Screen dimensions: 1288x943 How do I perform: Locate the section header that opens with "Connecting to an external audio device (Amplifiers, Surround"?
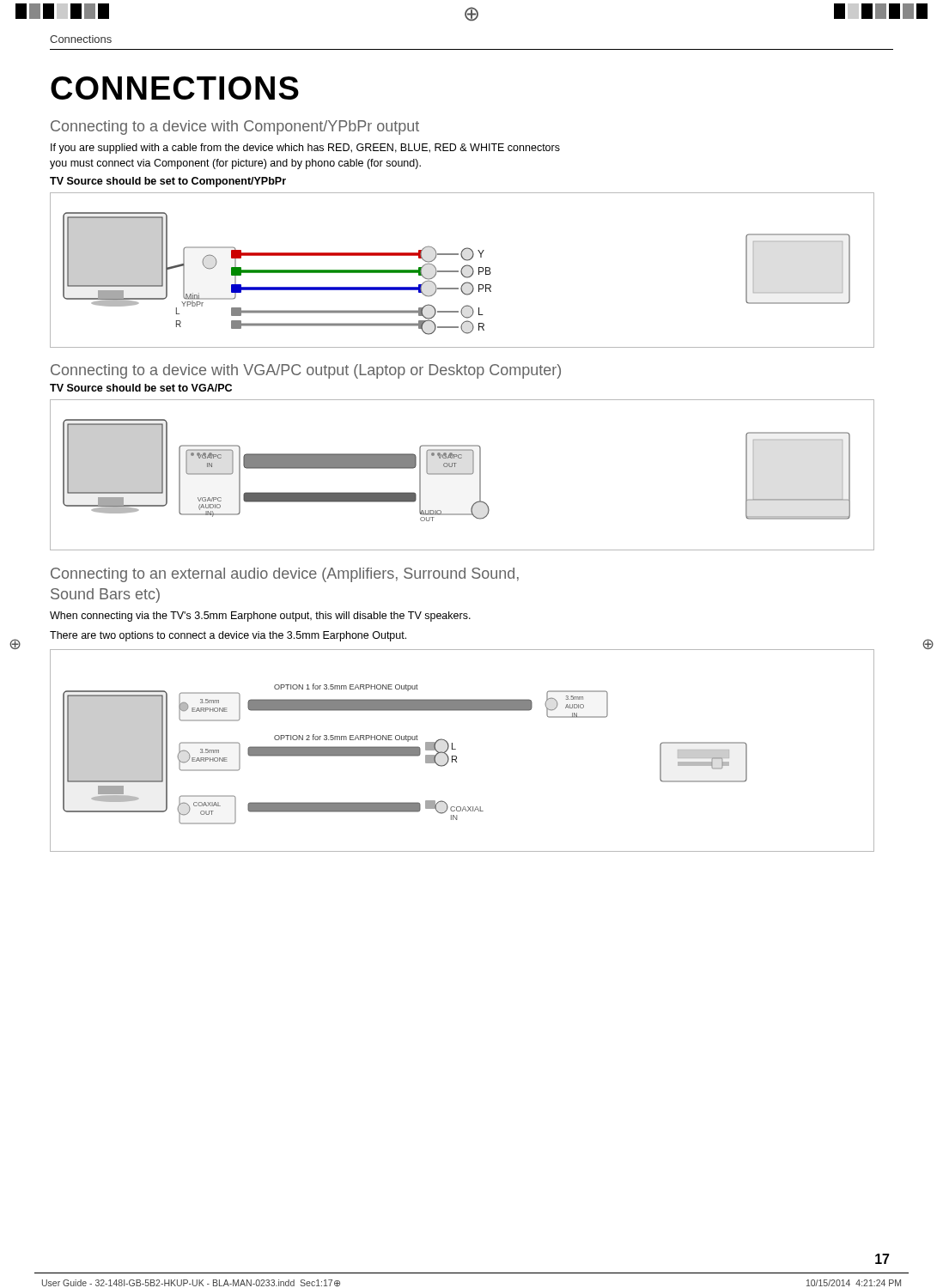(x=285, y=584)
